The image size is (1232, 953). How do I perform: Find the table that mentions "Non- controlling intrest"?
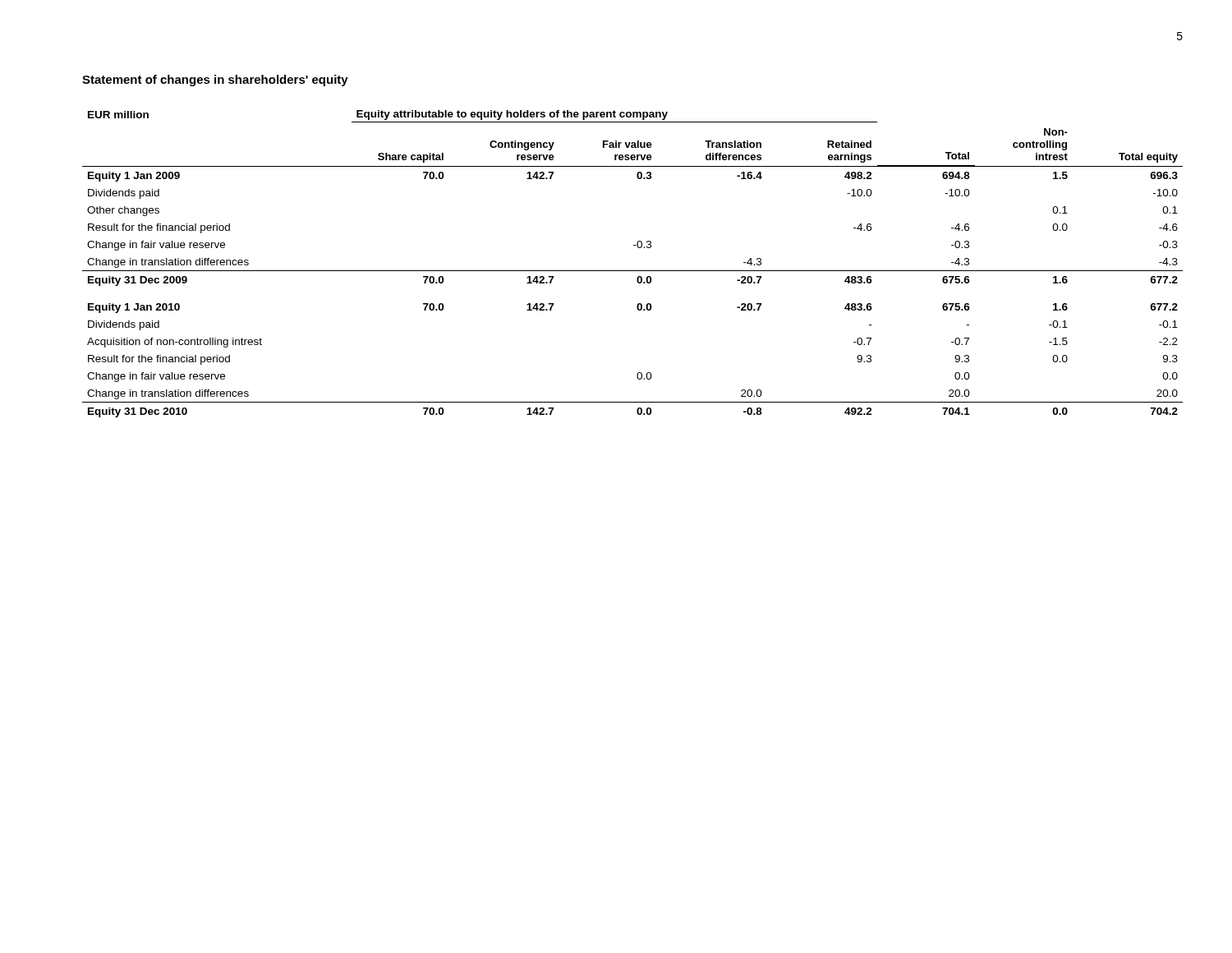coord(632,262)
